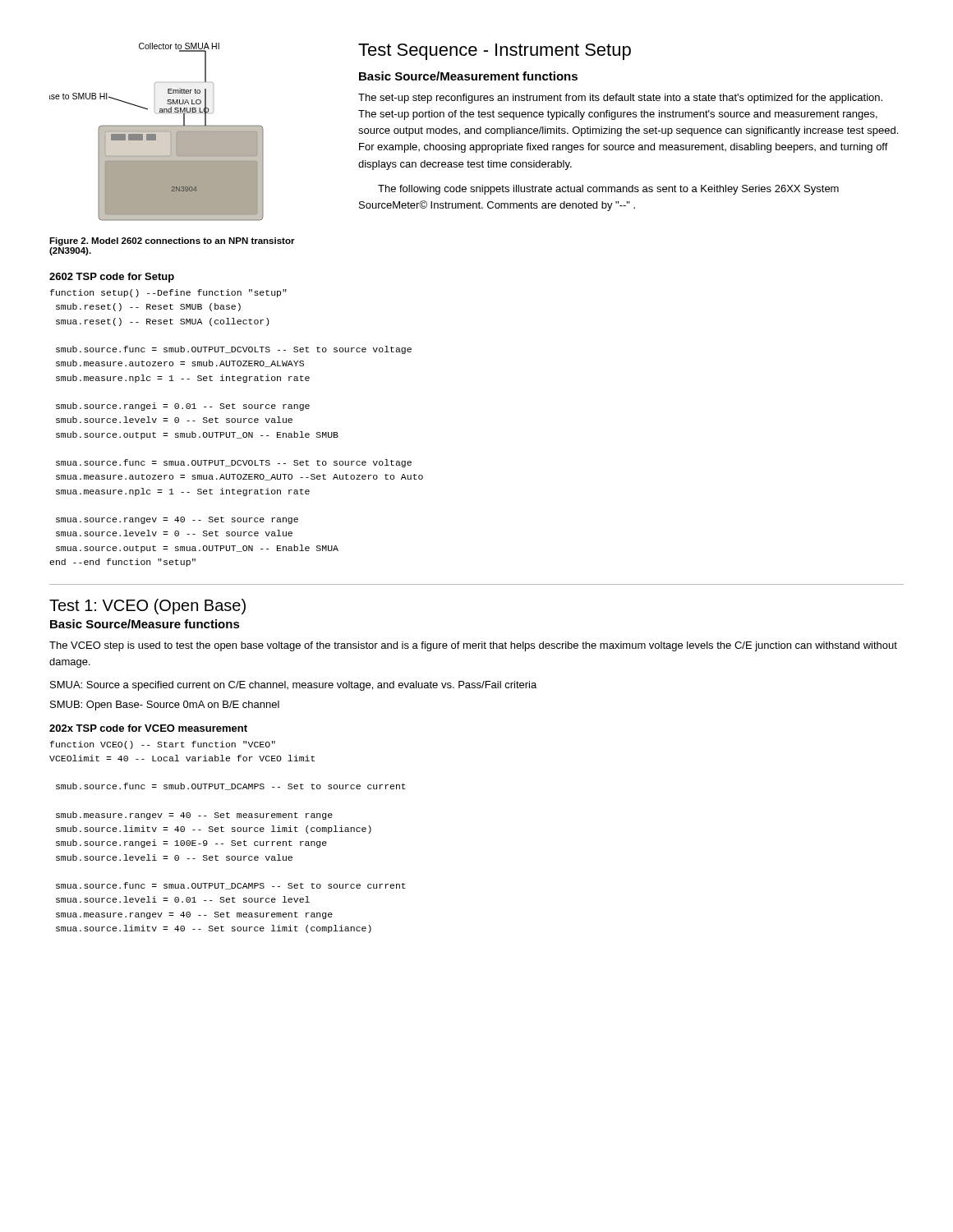Locate the schematic
The image size is (953, 1232).
click(181, 135)
